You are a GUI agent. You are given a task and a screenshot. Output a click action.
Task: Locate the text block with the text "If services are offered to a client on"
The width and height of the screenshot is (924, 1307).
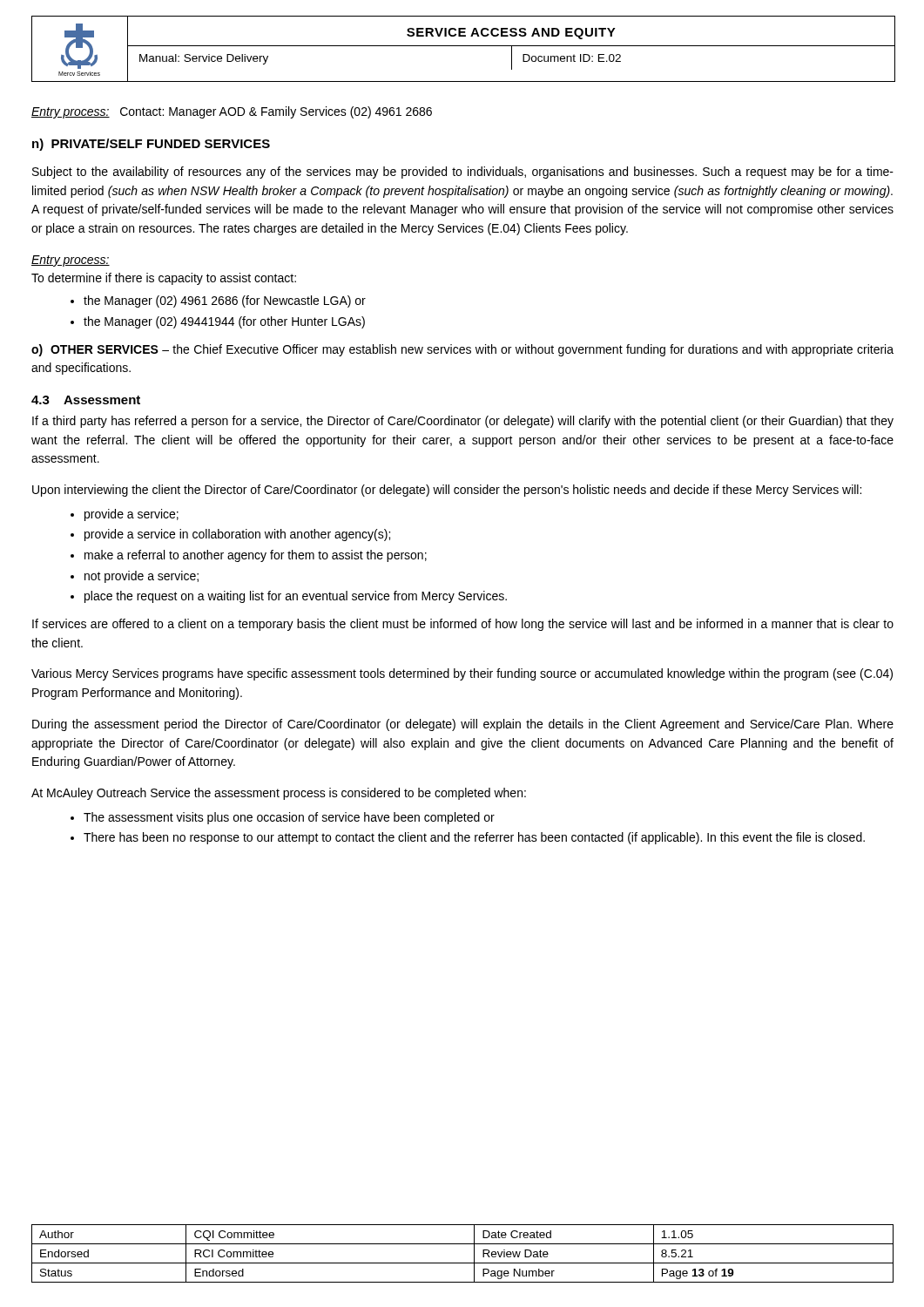(462, 633)
